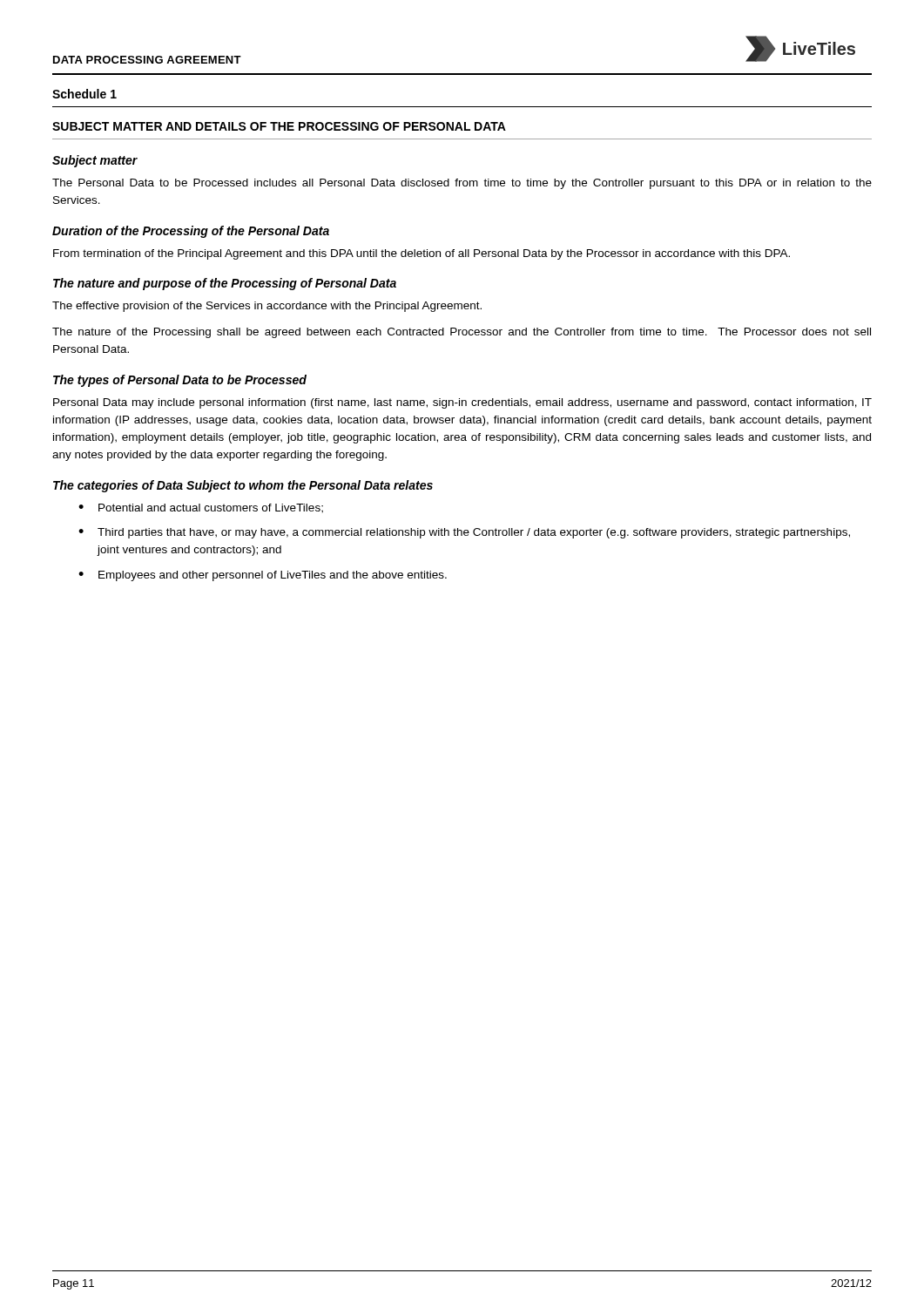Locate the text "Schedule 1"
This screenshot has width=924, height=1307.
click(84, 94)
